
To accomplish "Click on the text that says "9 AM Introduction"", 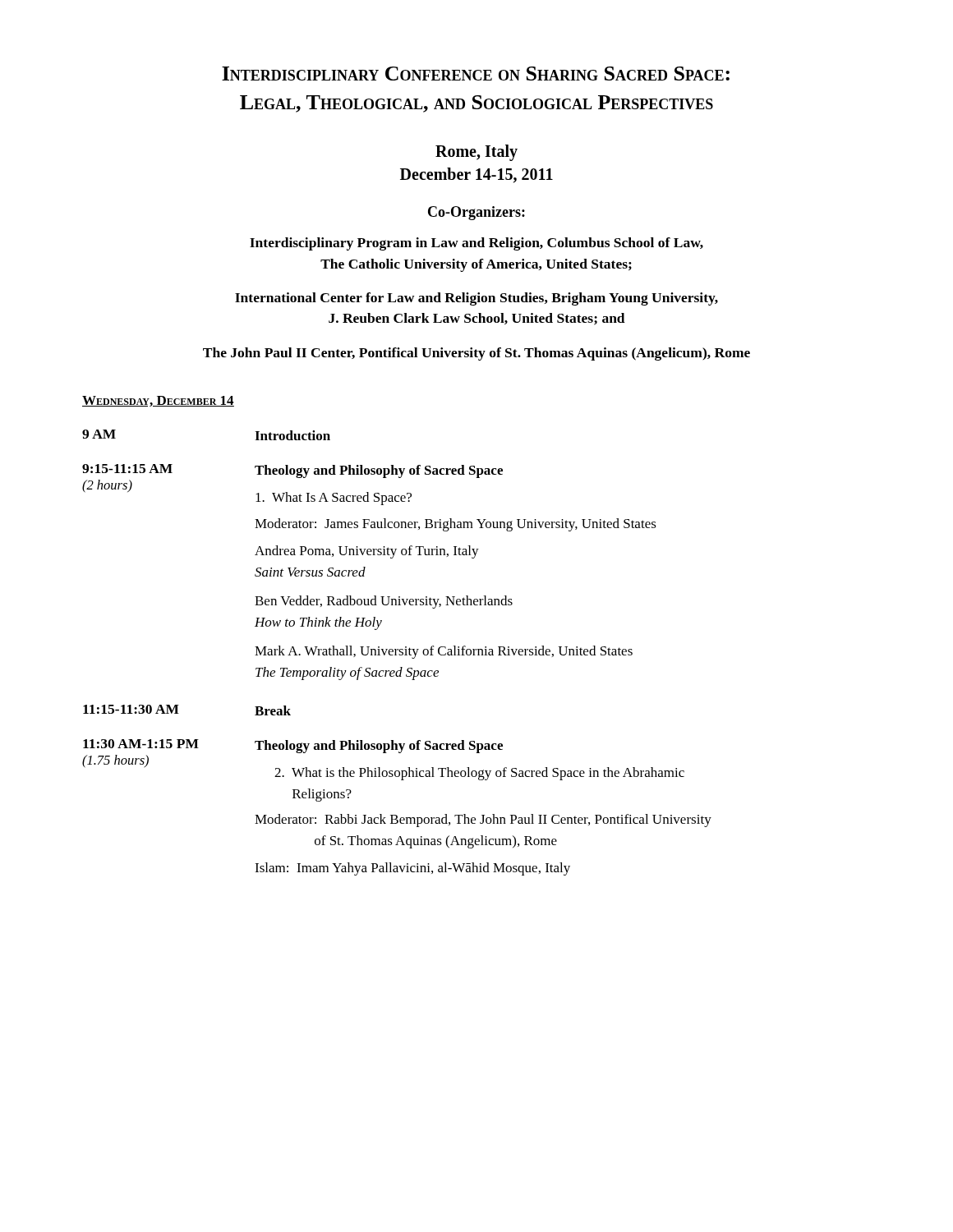I will pos(104,435).
